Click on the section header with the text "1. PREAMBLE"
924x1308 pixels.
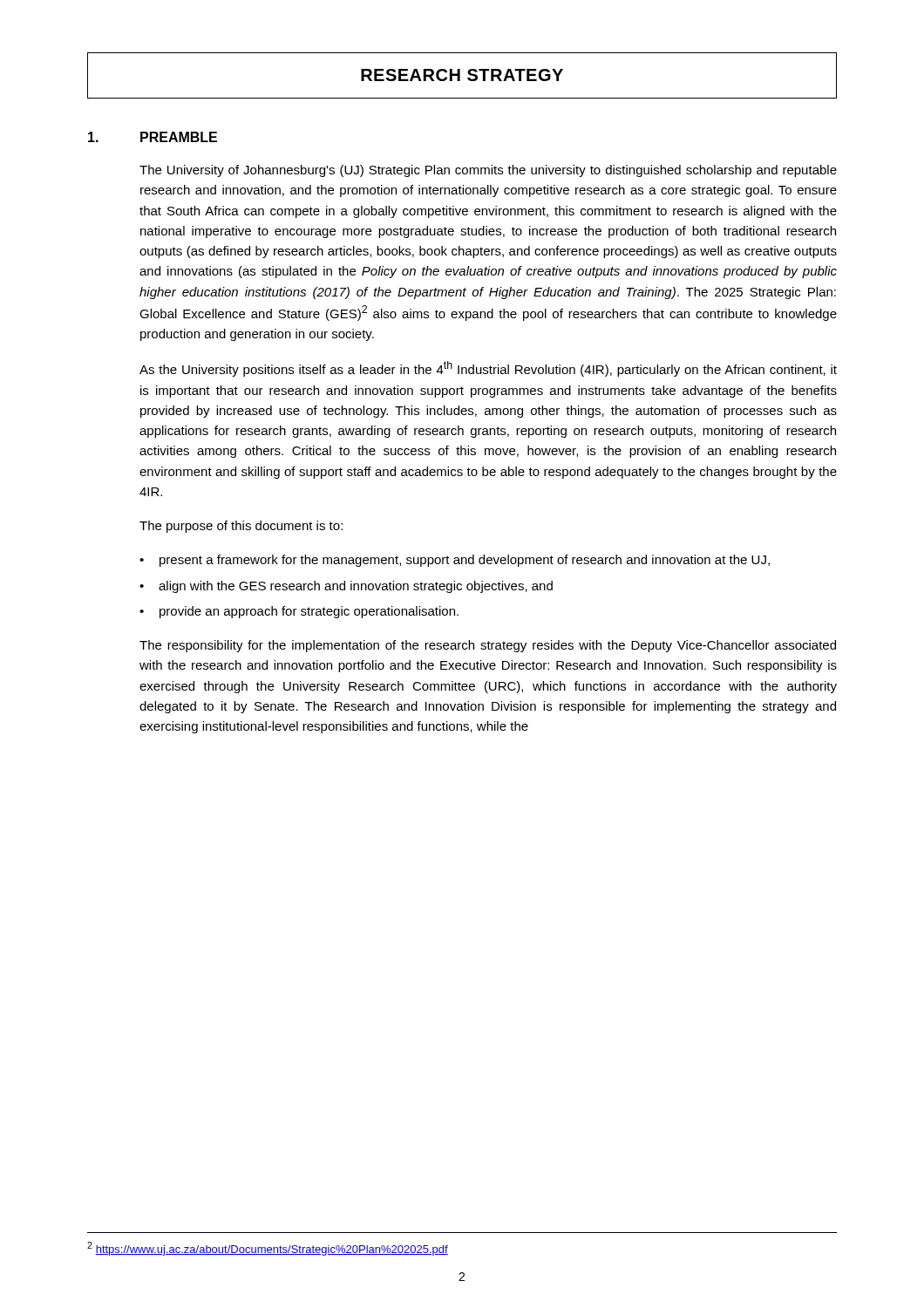[x=152, y=138]
